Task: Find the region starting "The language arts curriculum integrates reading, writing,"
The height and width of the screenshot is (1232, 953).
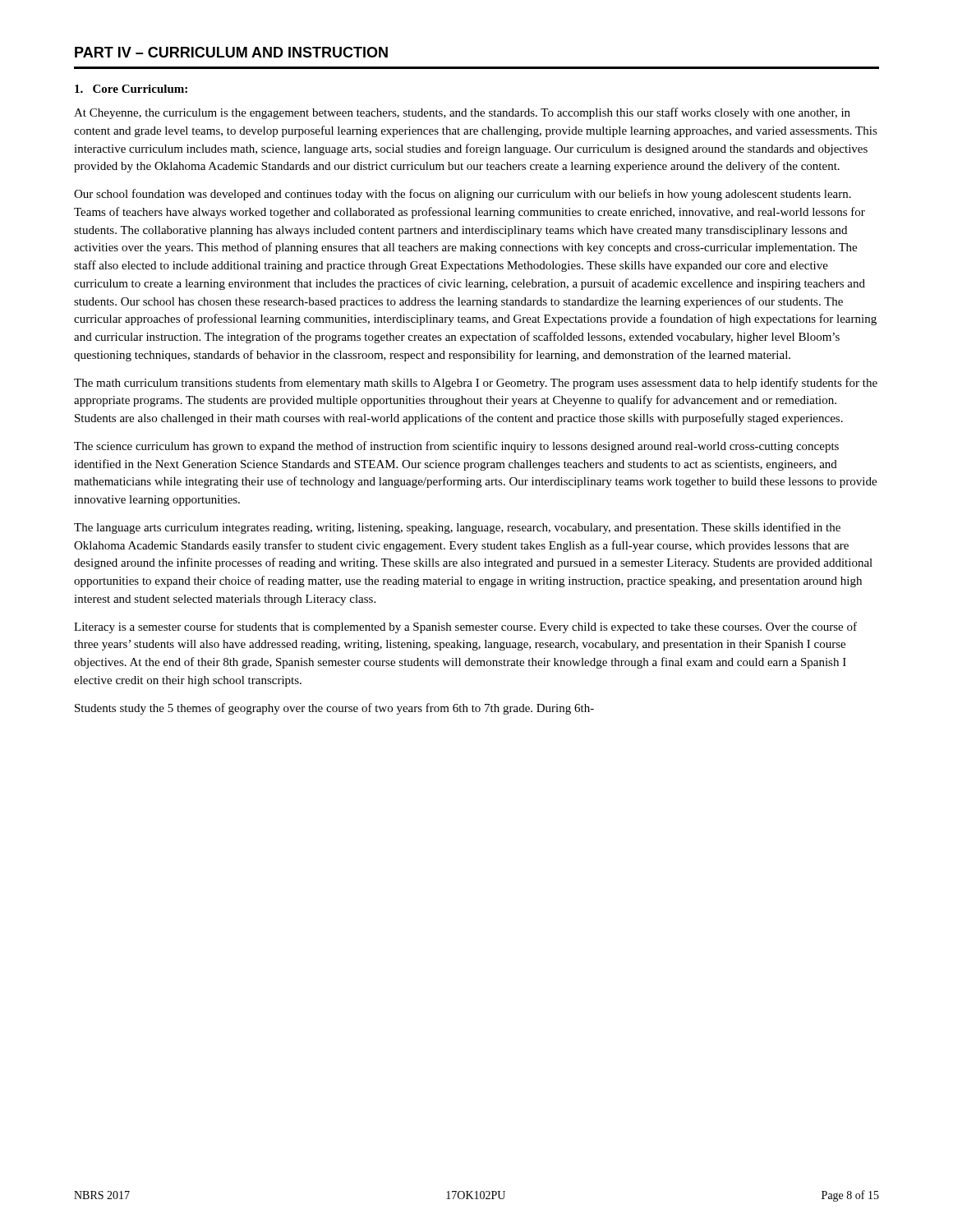Action: (x=476, y=564)
